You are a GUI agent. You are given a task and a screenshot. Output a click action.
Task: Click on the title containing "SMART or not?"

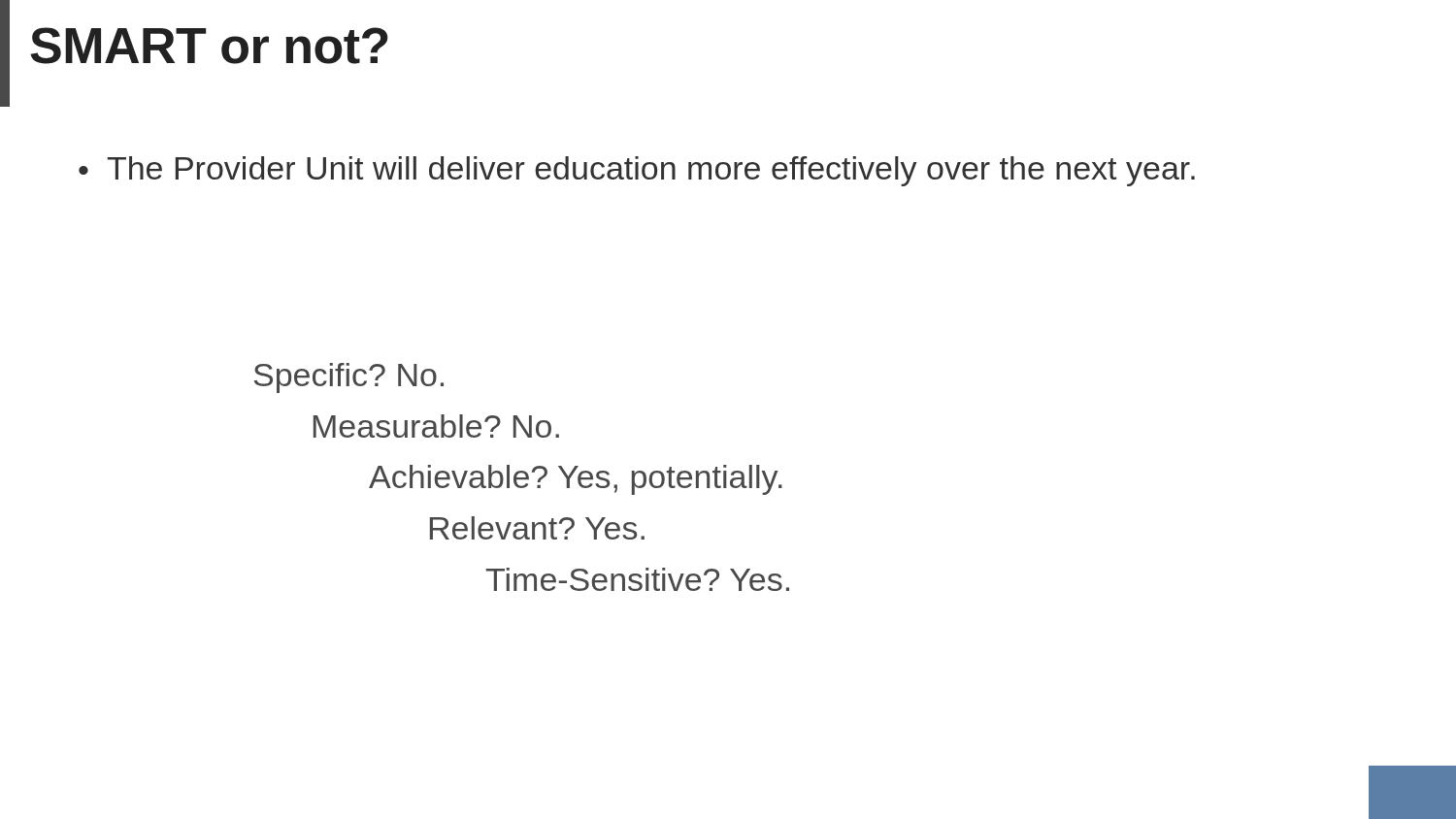pos(210,46)
